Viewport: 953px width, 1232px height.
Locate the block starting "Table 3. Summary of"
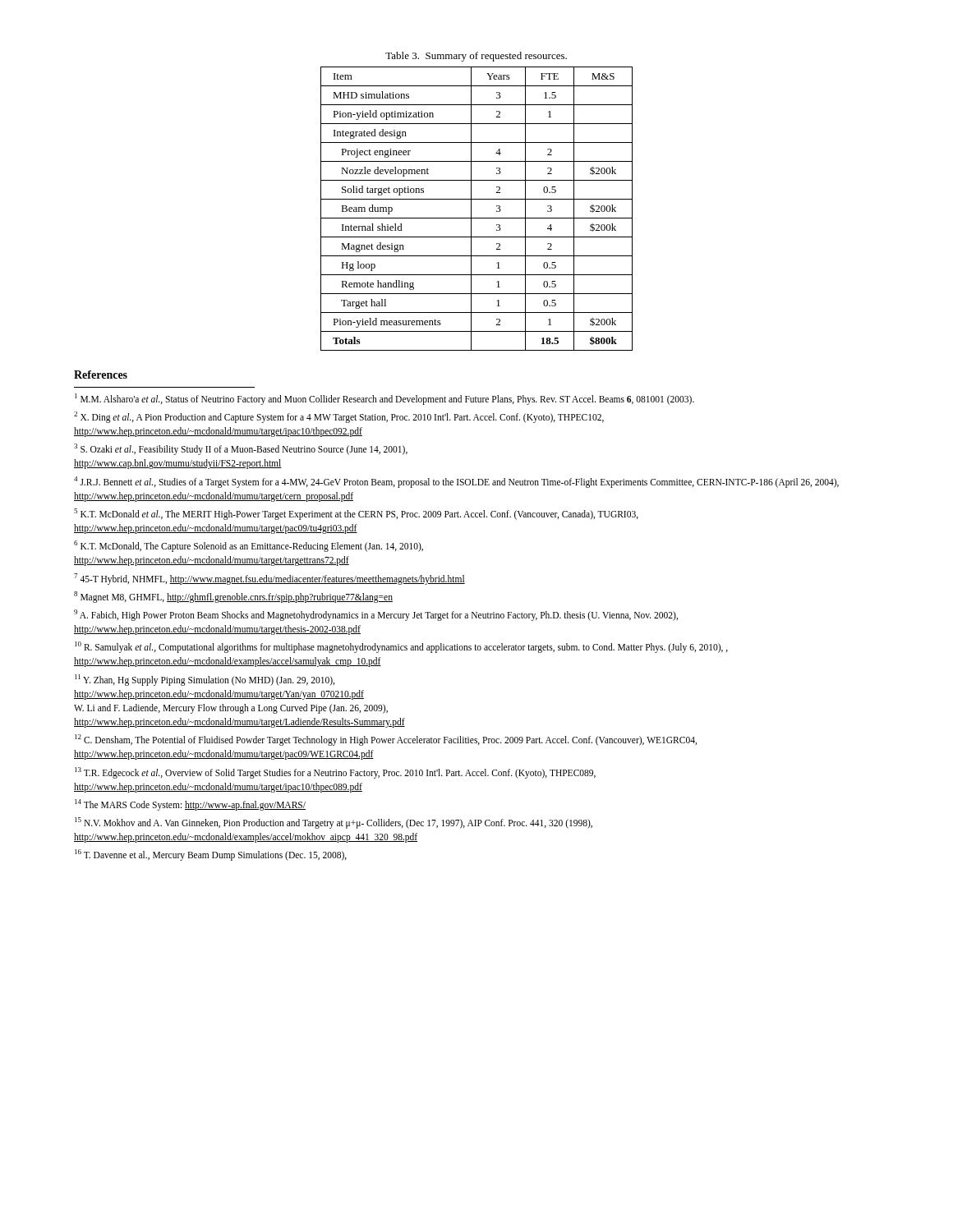pos(476,55)
